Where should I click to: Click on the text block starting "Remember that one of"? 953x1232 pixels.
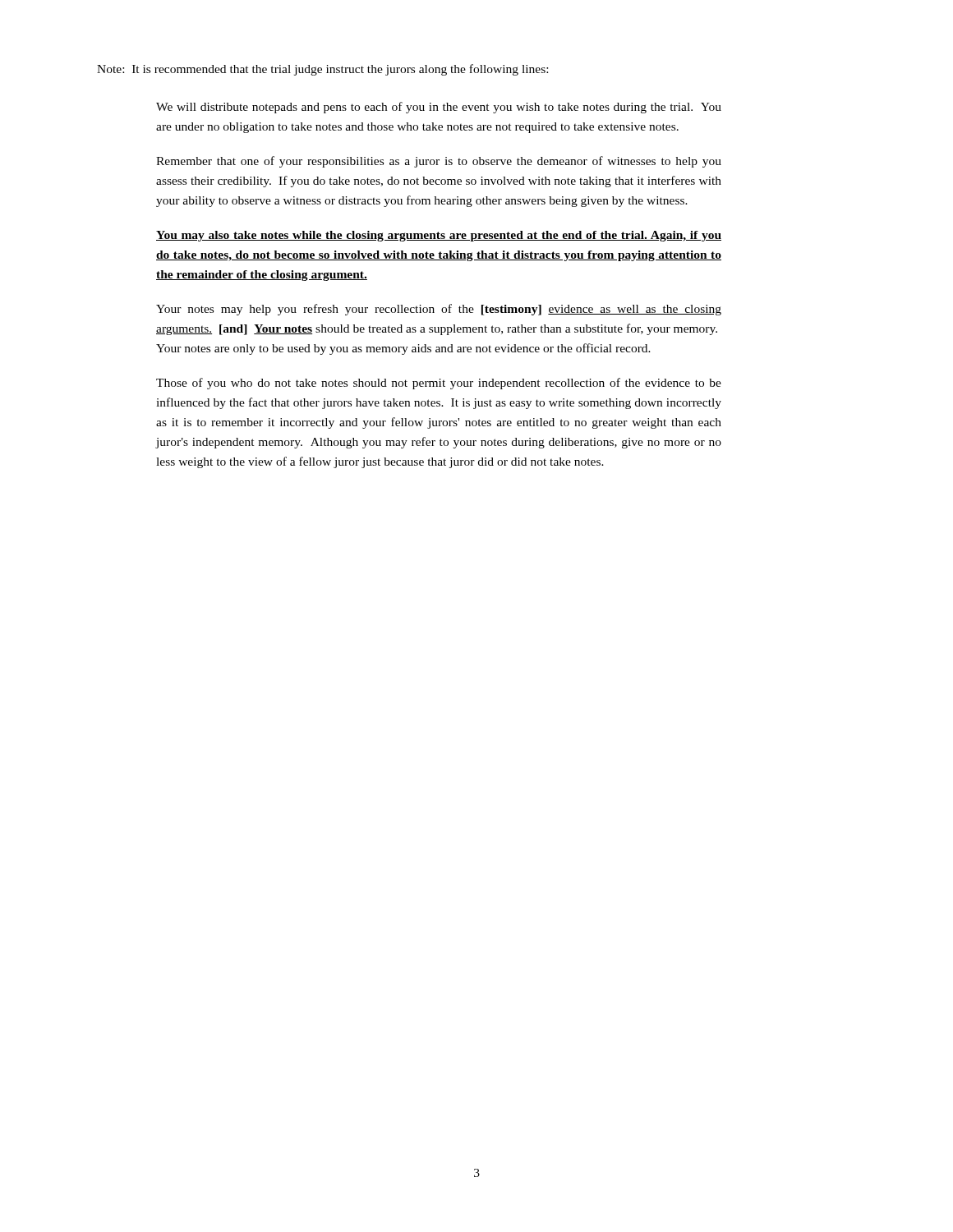[439, 181]
